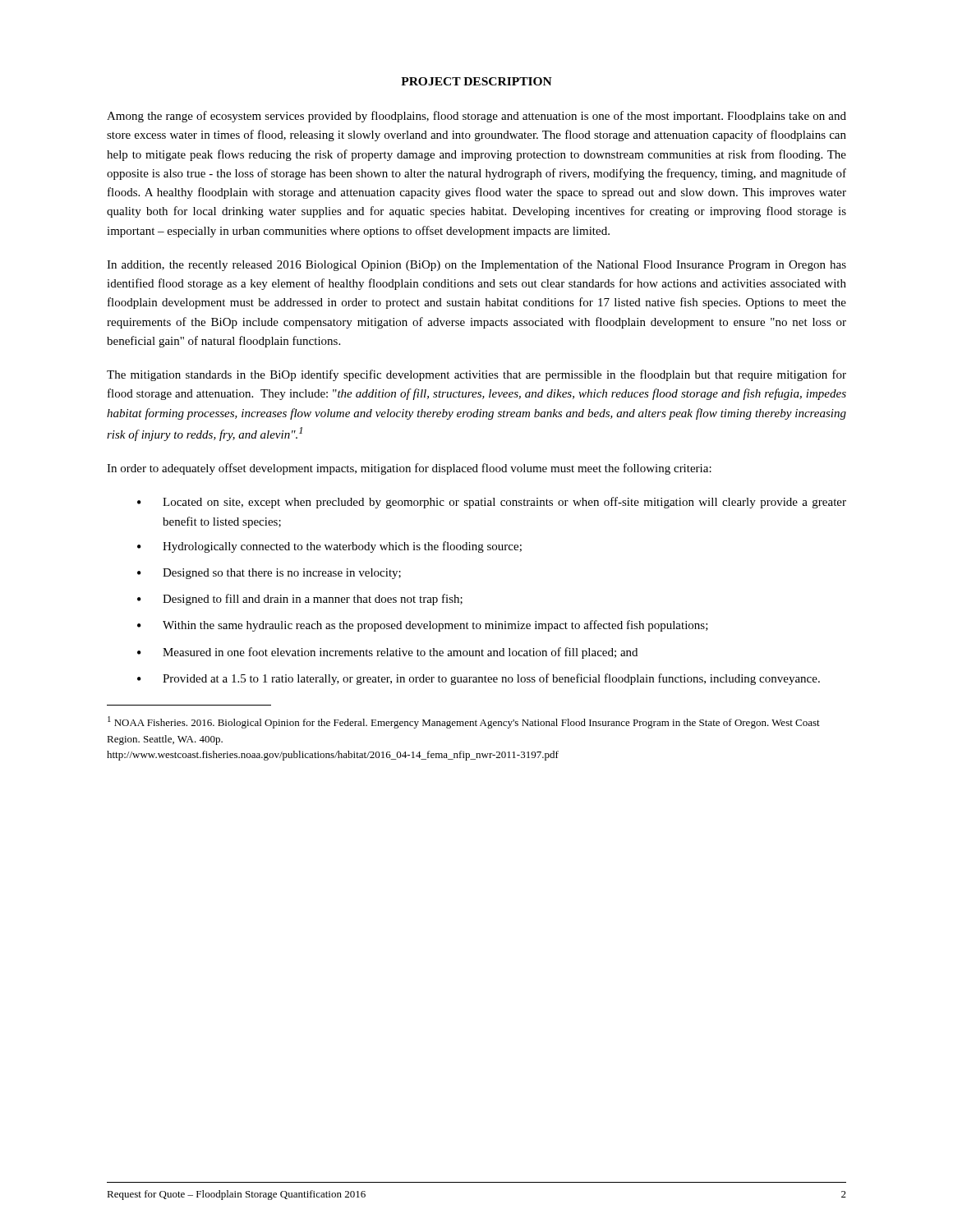Locate the block of text that opens with "• Within the same"
Screen dimensions: 1232x953
491,627
